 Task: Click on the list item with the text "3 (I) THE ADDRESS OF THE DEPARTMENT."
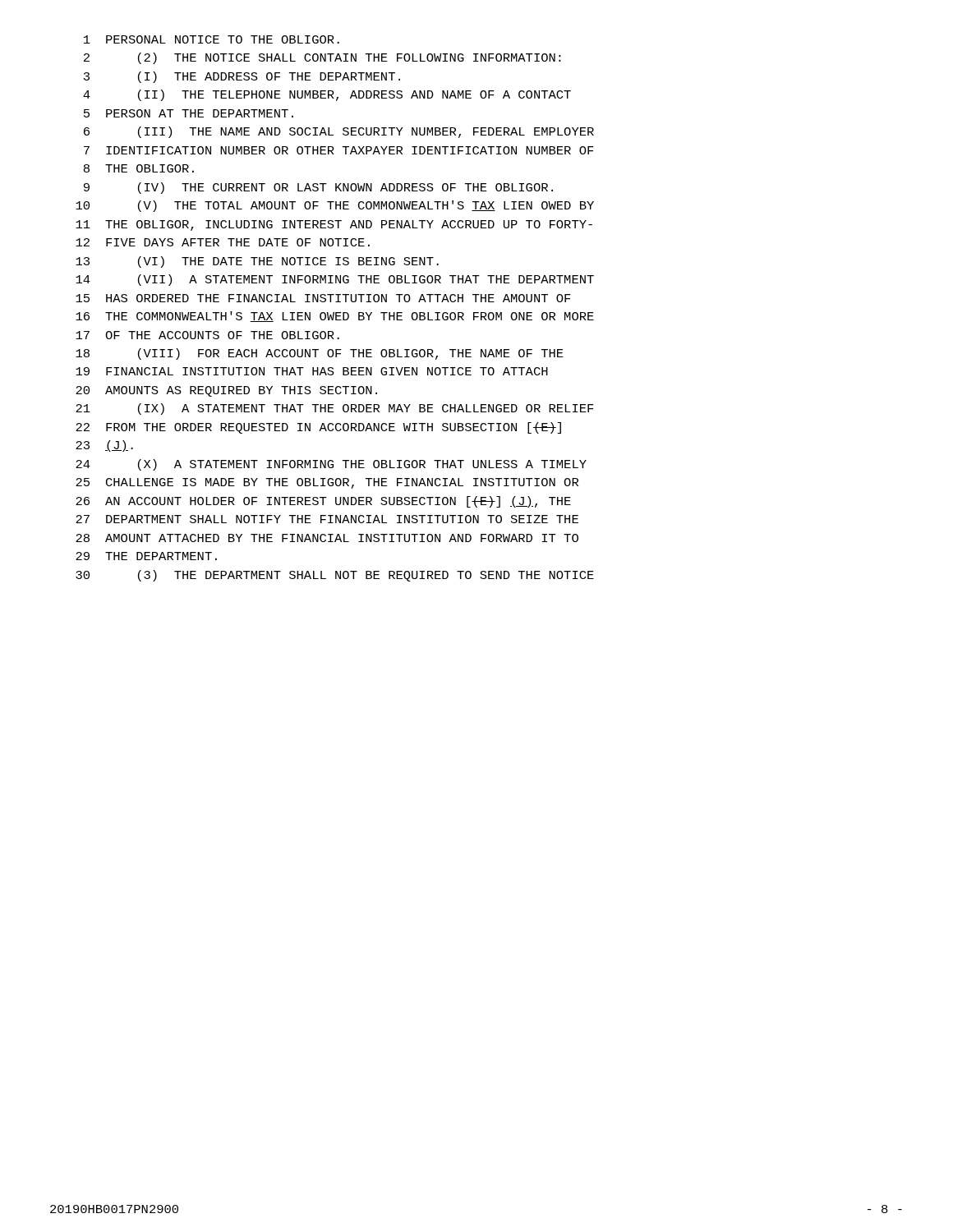pos(242,77)
